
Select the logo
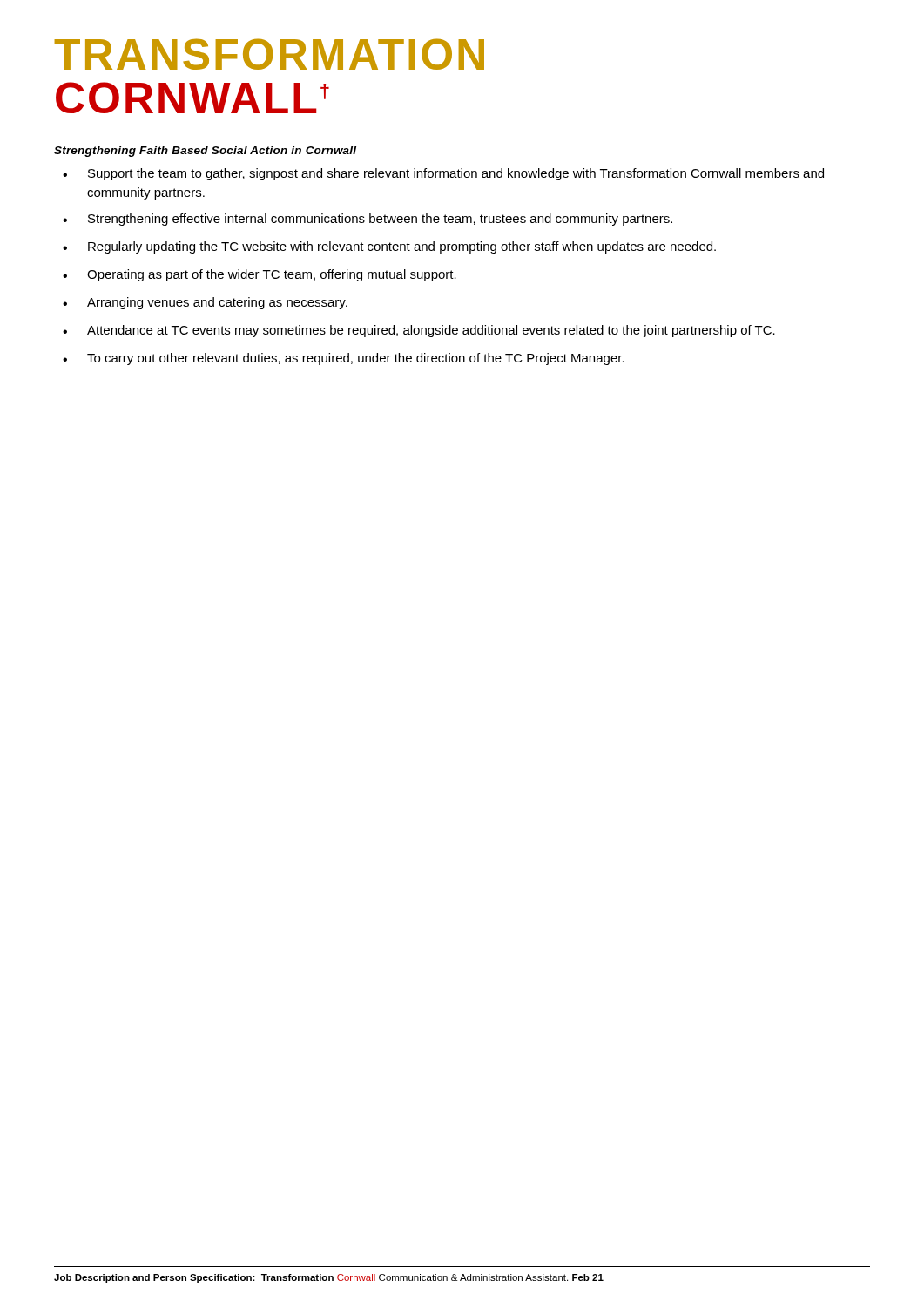(271, 77)
